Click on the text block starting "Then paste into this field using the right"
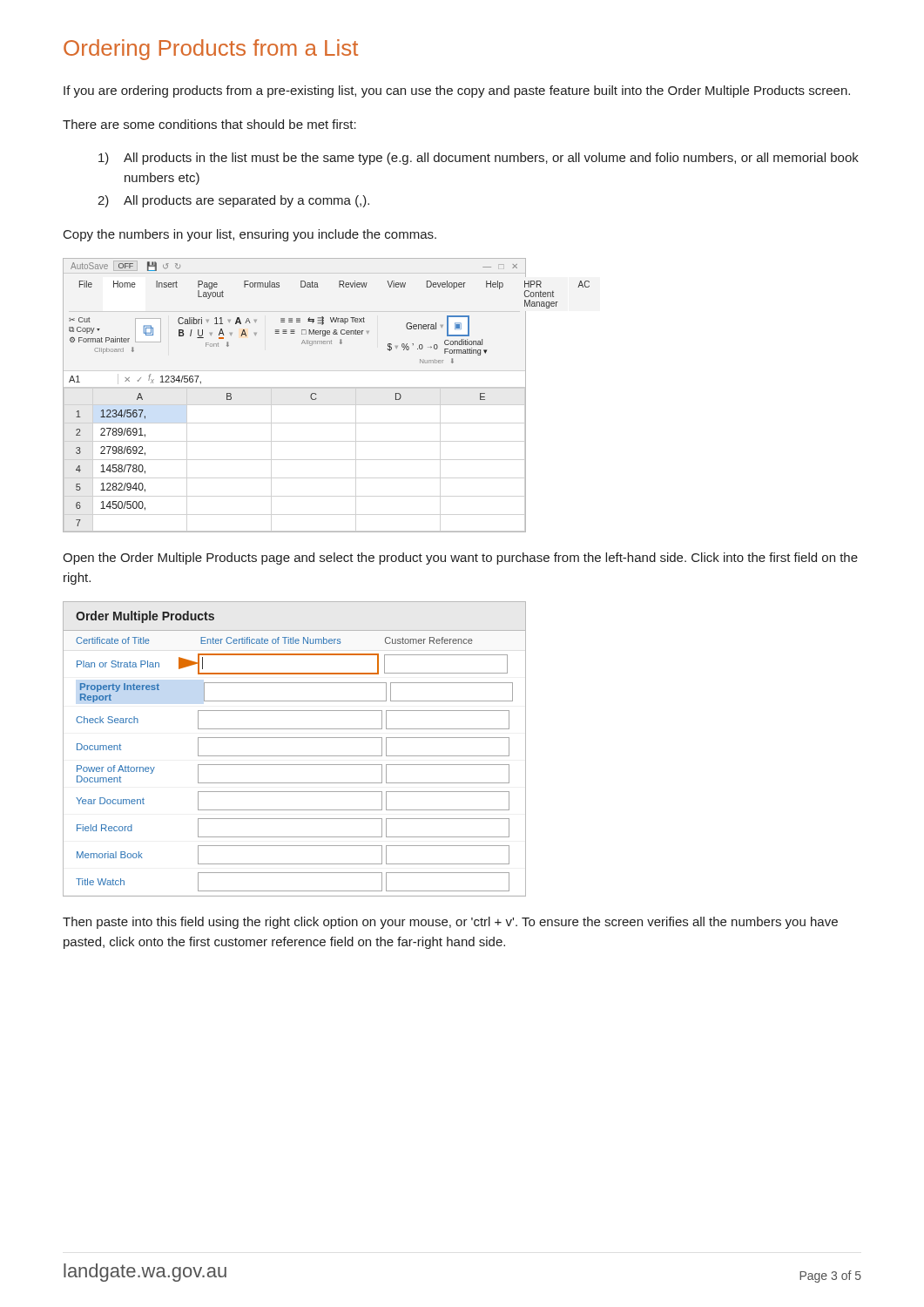Screen dimensions: 1307x924 coord(450,931)
